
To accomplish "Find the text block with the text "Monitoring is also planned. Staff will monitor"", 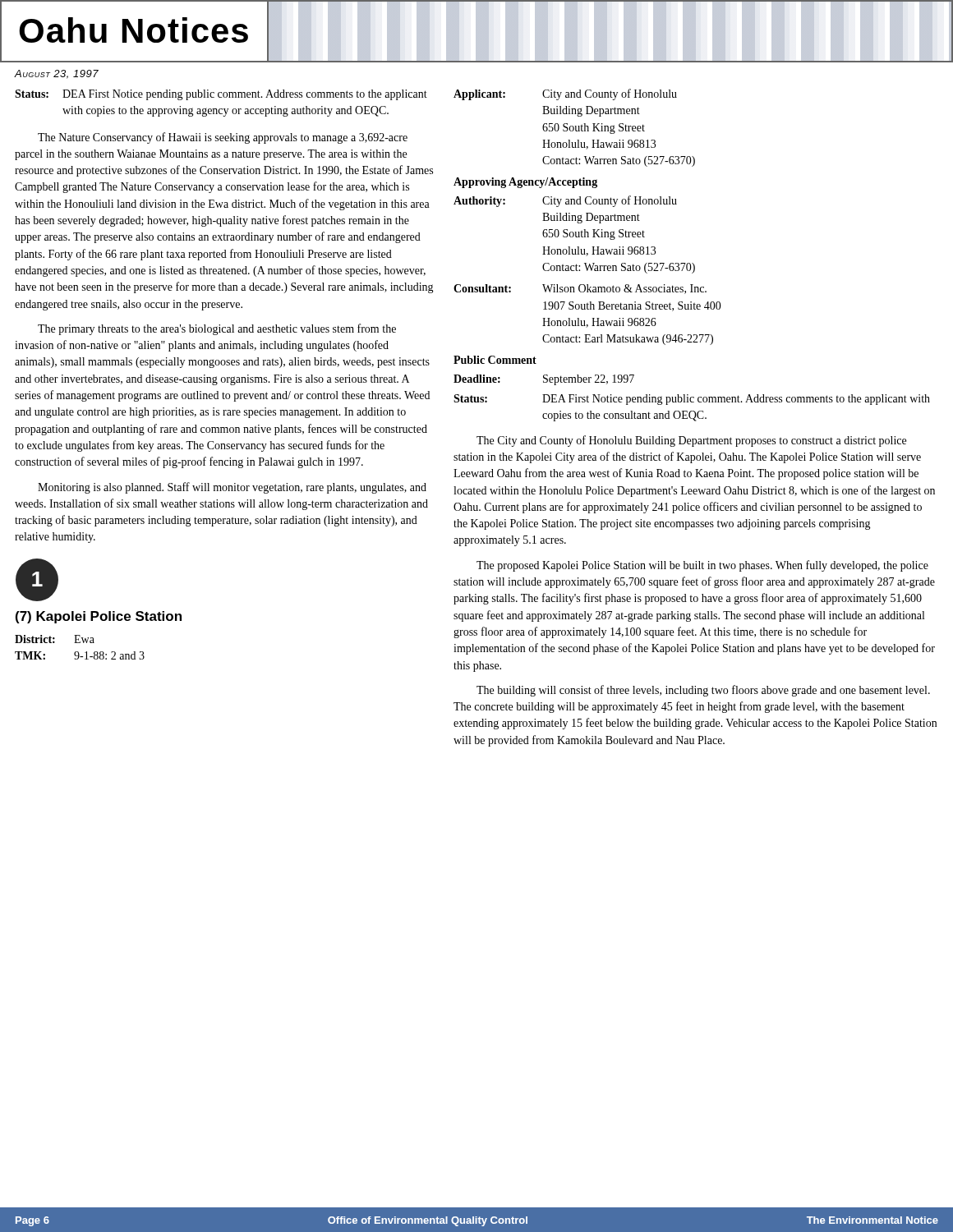I will [x=221, y=512].
